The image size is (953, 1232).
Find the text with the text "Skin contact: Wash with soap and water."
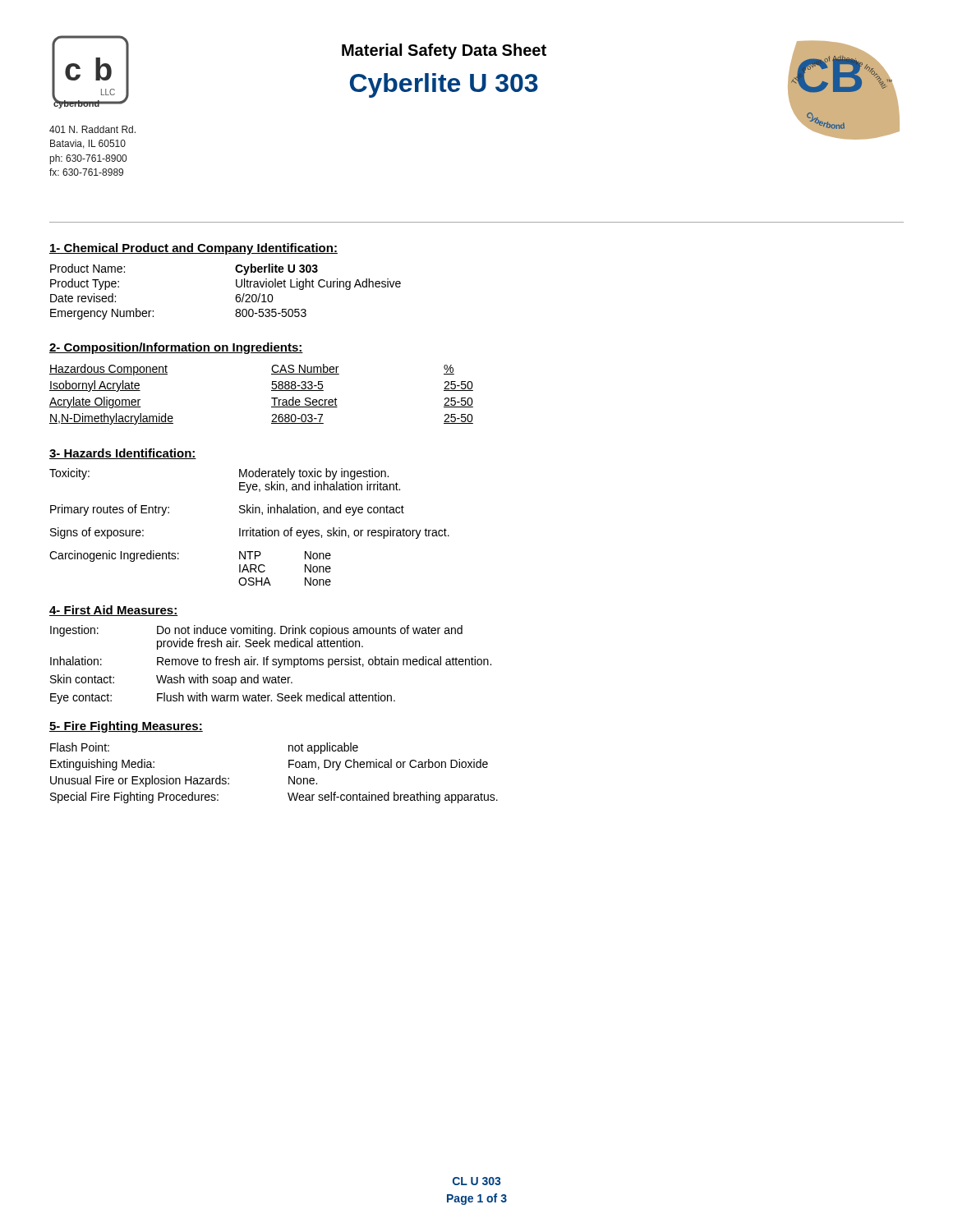171,680
